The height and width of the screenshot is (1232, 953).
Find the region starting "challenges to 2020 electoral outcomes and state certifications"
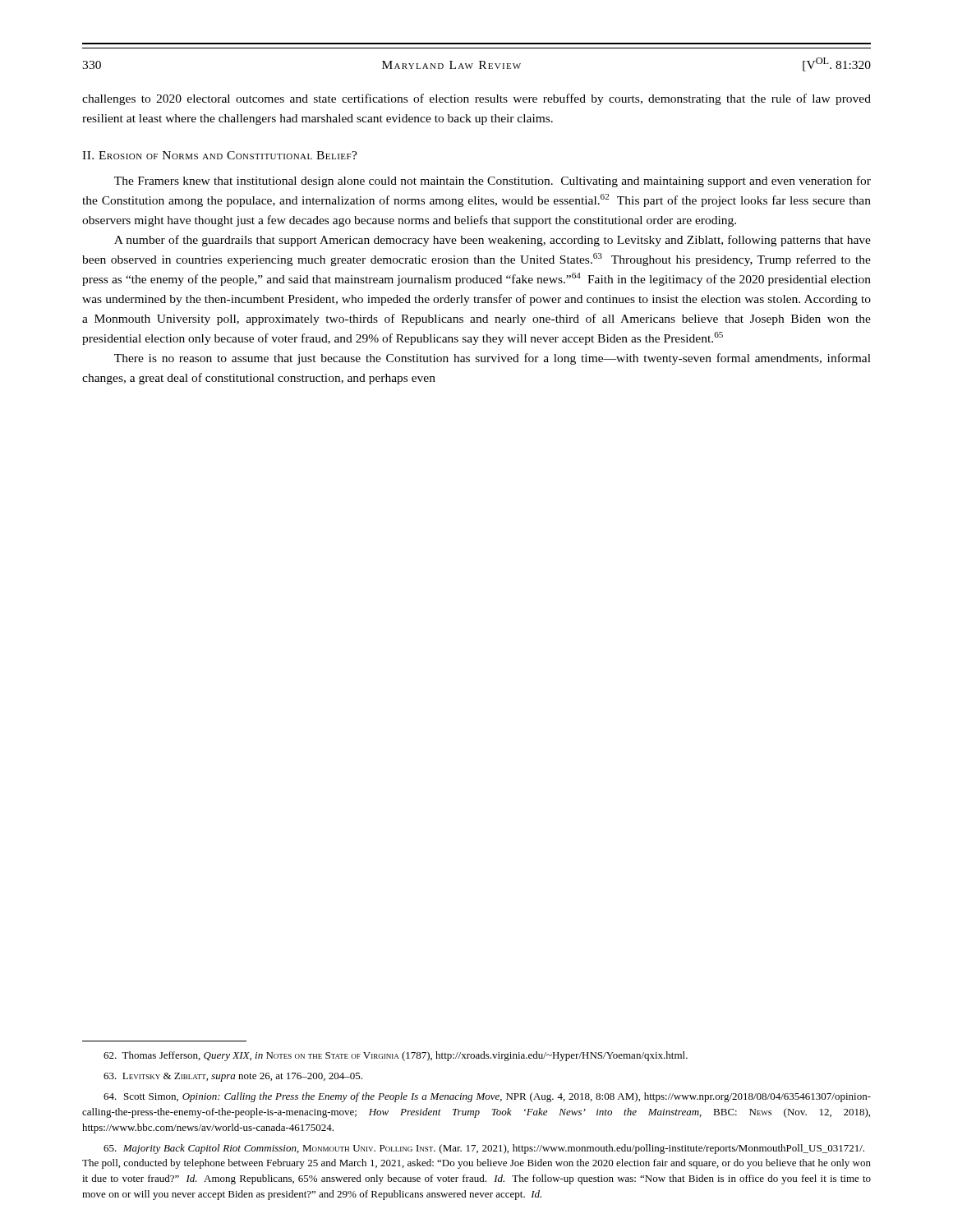[x=476, y=108]
